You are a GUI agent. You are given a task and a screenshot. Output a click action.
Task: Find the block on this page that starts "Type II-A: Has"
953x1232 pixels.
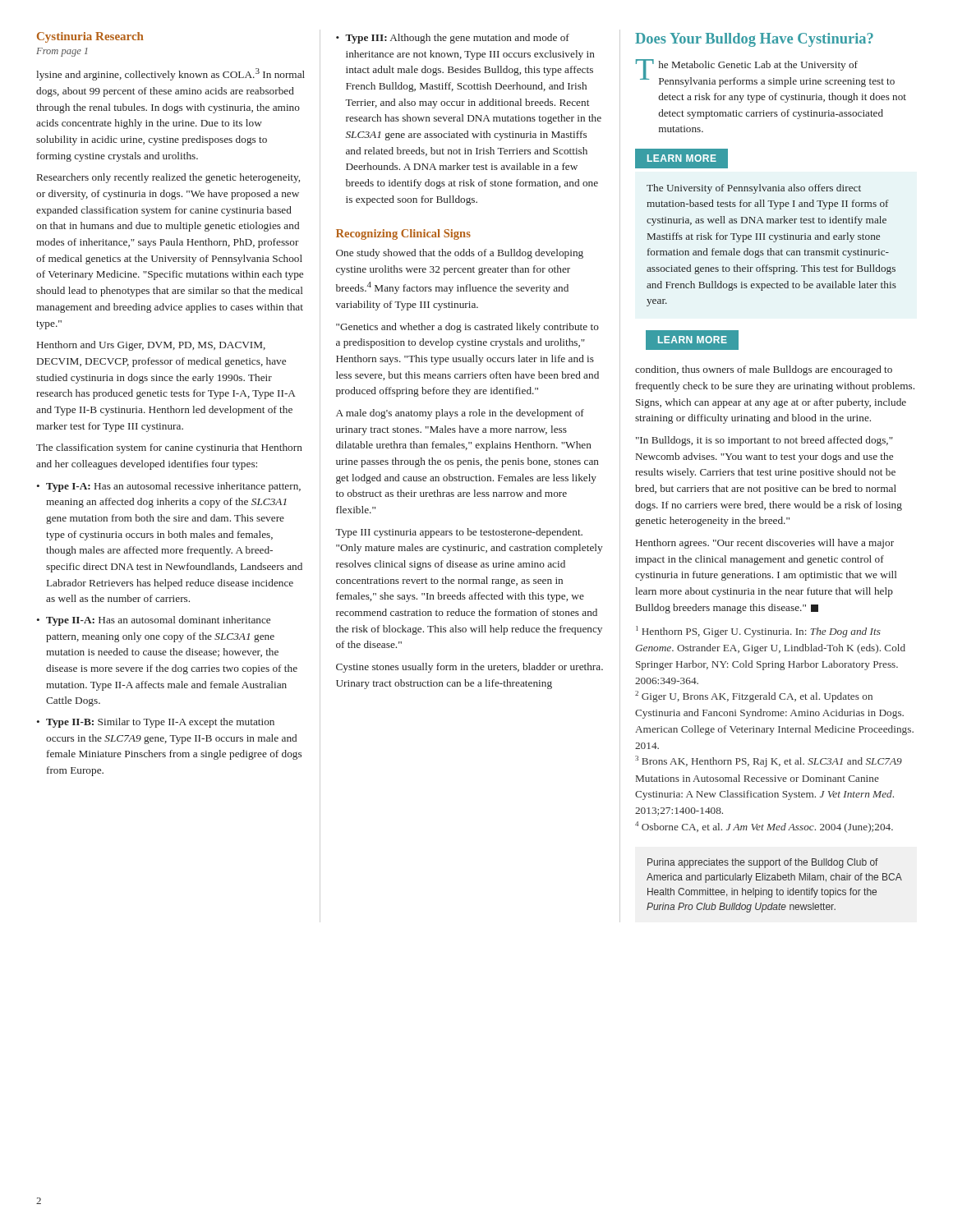pyautogui.click(x=172, y=660)
